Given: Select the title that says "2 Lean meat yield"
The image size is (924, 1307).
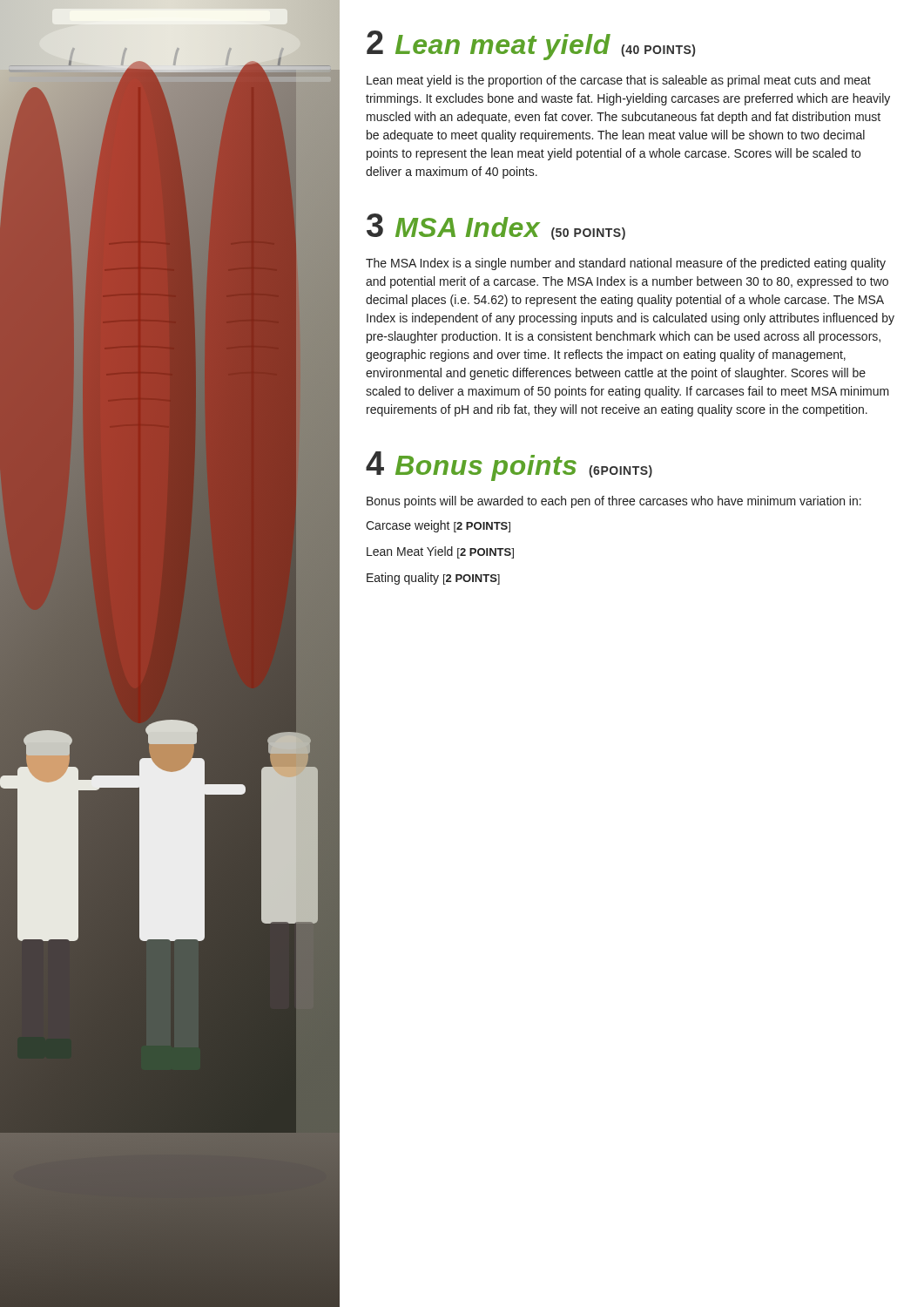Looking at the screenshot, I should 531,44.
